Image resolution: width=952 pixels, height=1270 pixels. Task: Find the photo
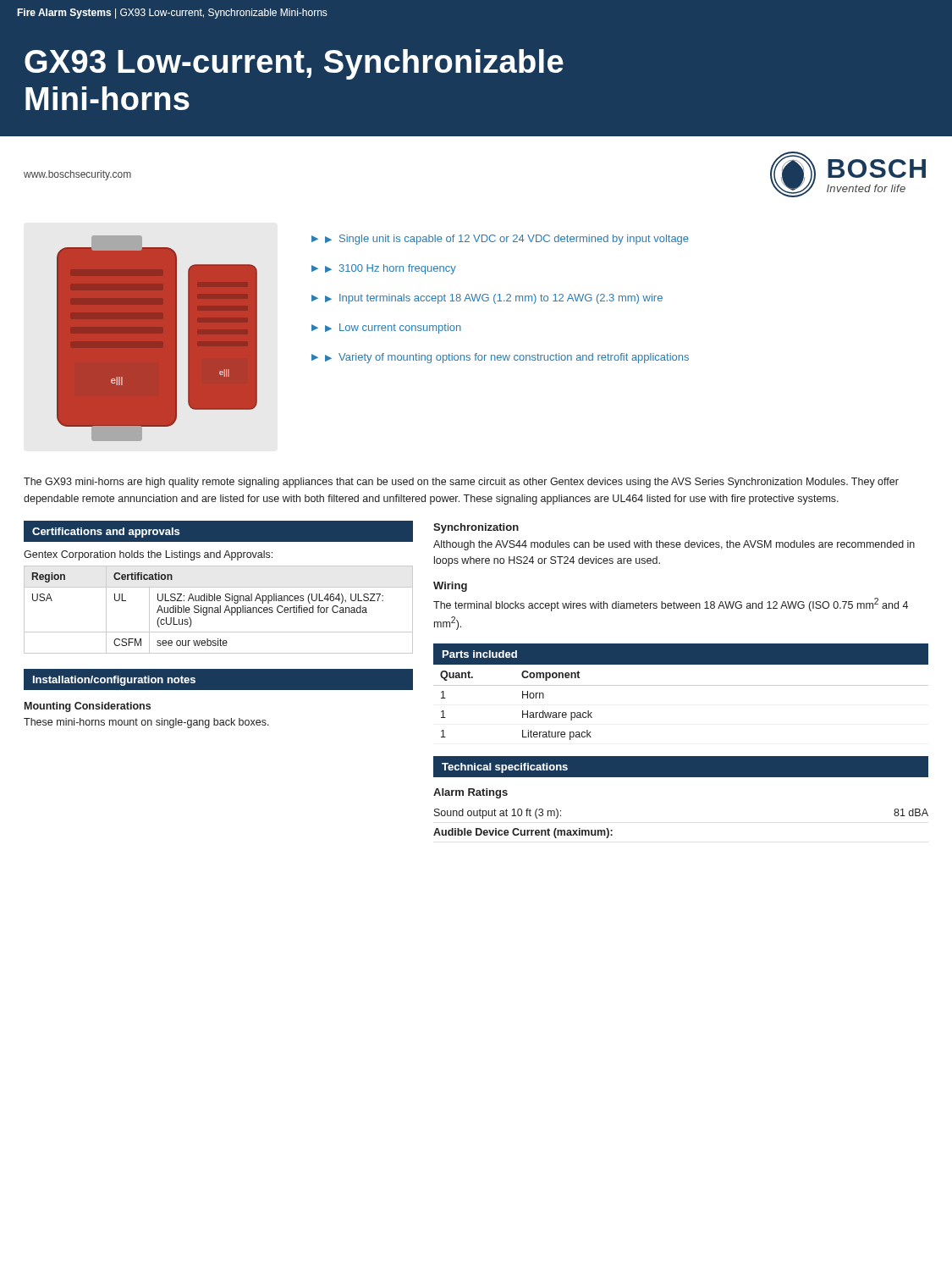155,339
